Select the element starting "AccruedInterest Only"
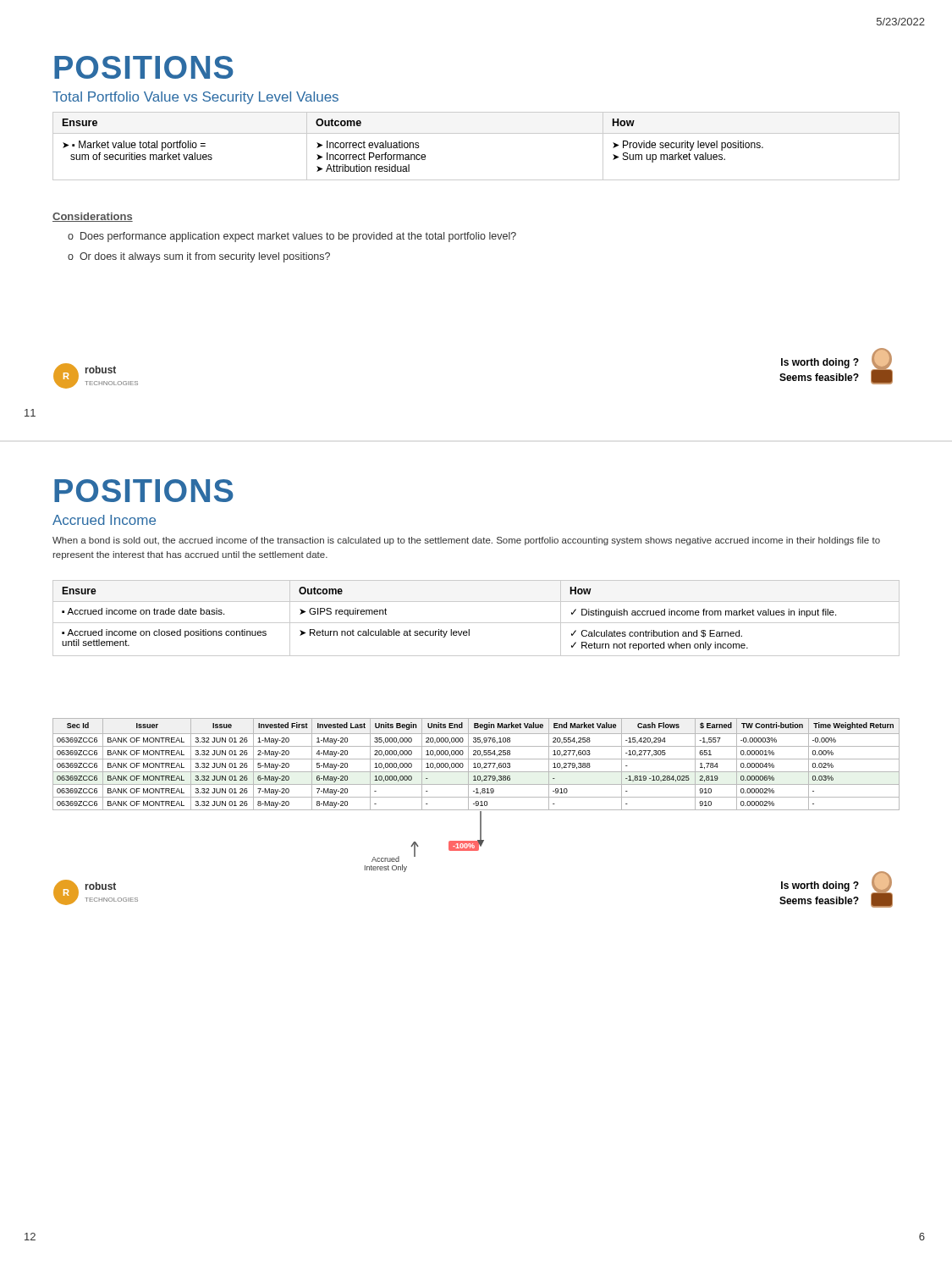 (385, 864)
